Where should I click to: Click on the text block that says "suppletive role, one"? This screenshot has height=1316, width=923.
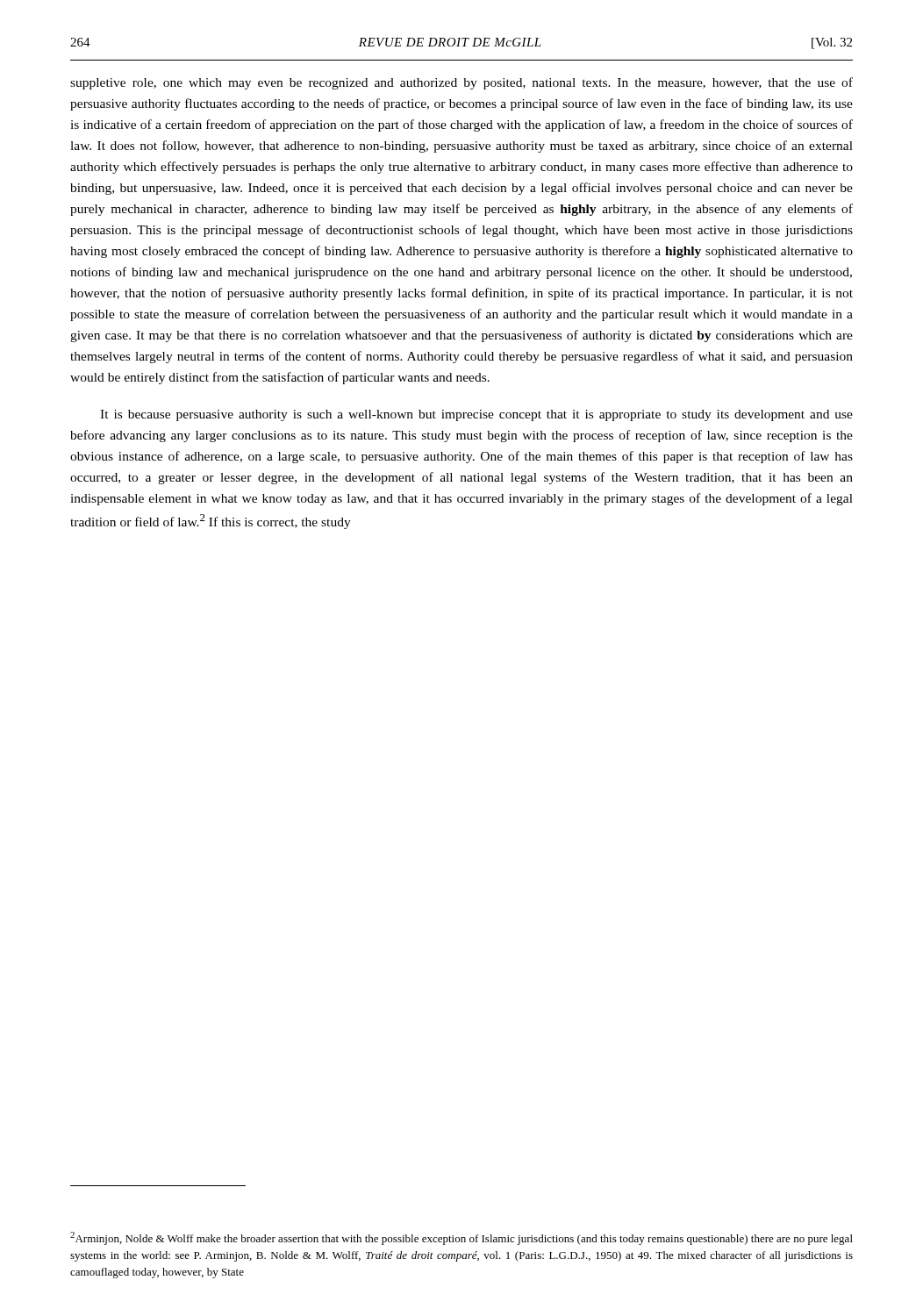[462, 230]
